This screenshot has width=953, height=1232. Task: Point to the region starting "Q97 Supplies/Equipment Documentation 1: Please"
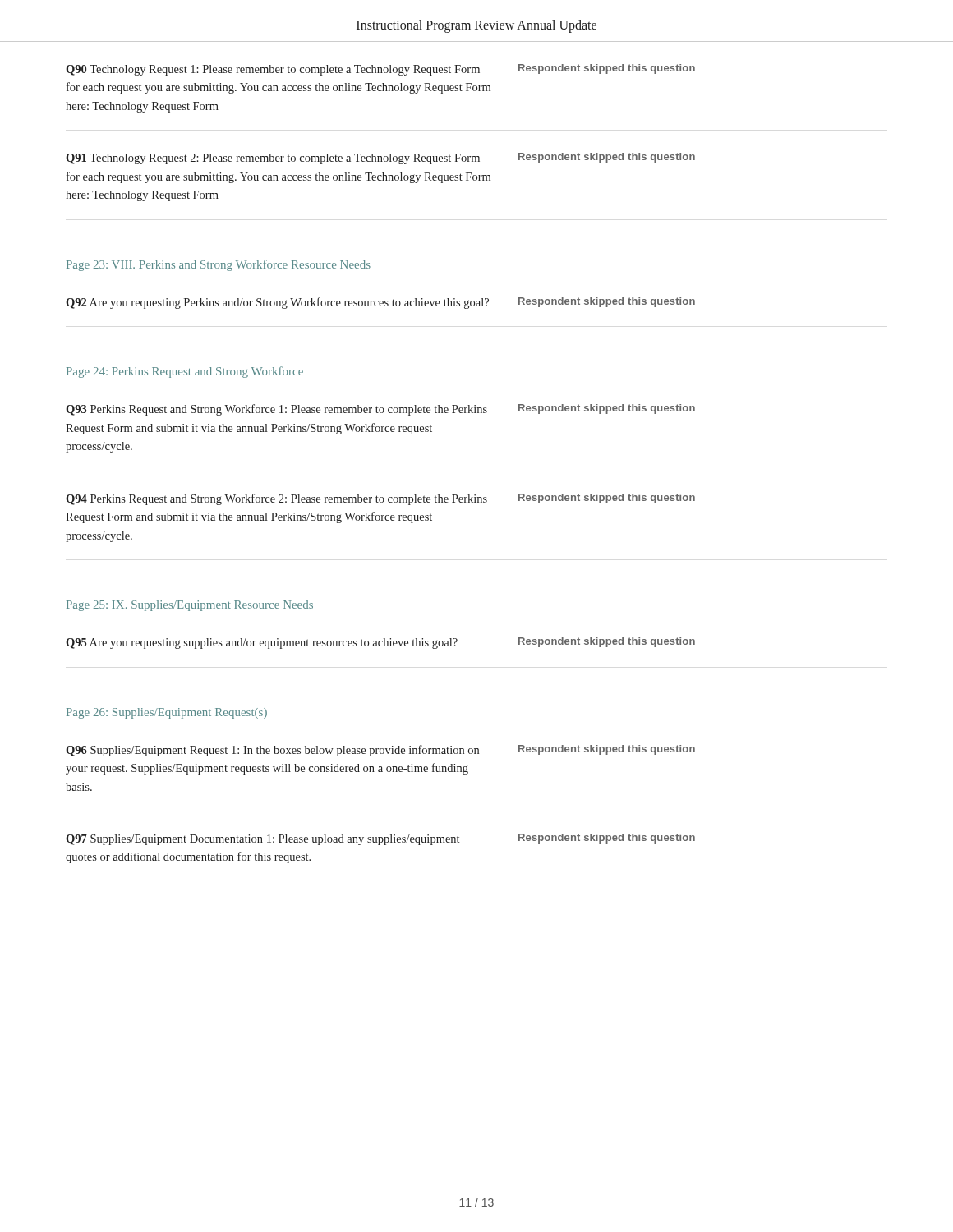(263, 848)
